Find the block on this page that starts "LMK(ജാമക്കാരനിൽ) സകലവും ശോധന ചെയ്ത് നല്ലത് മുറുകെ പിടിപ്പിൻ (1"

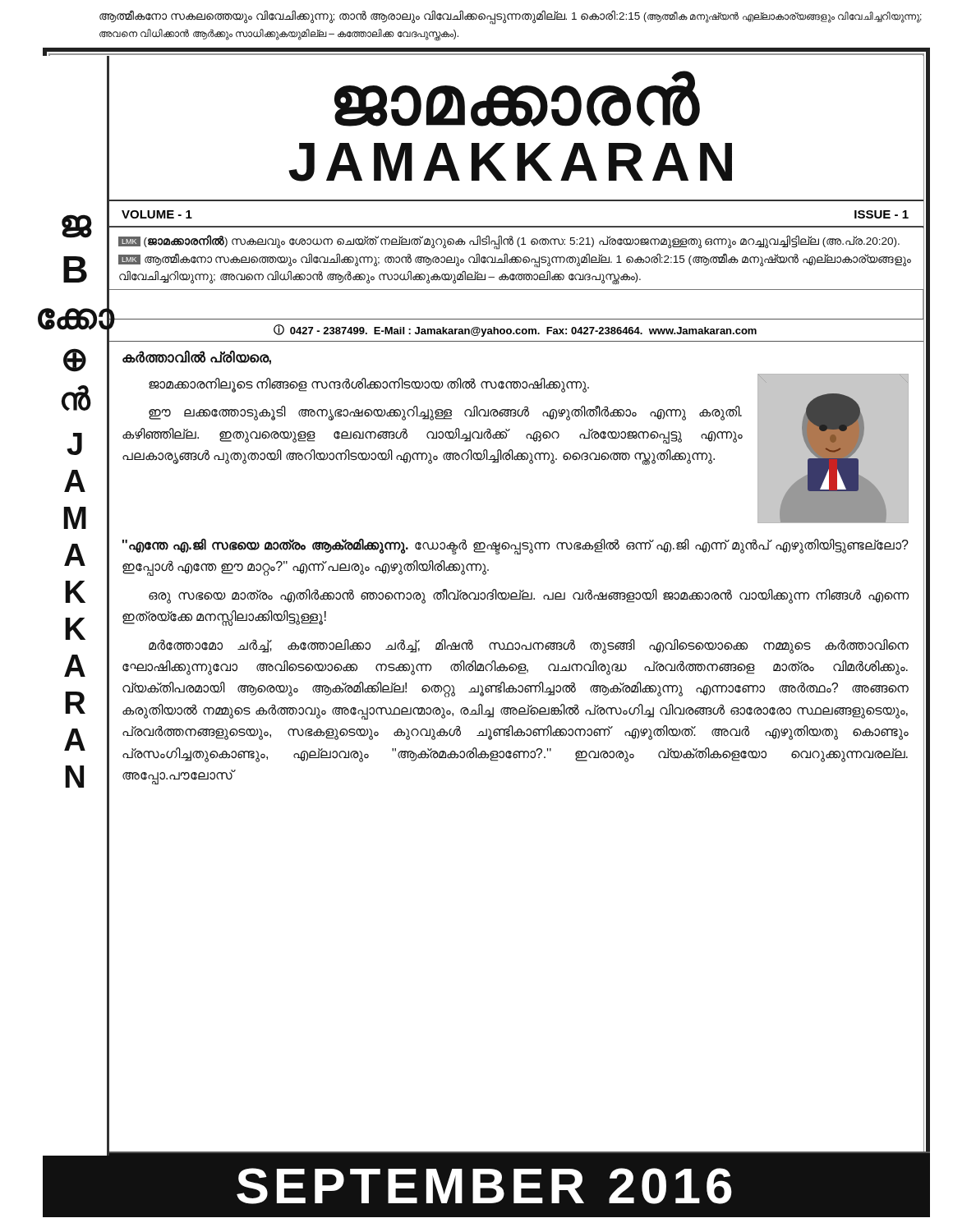(x=515, y=259)
